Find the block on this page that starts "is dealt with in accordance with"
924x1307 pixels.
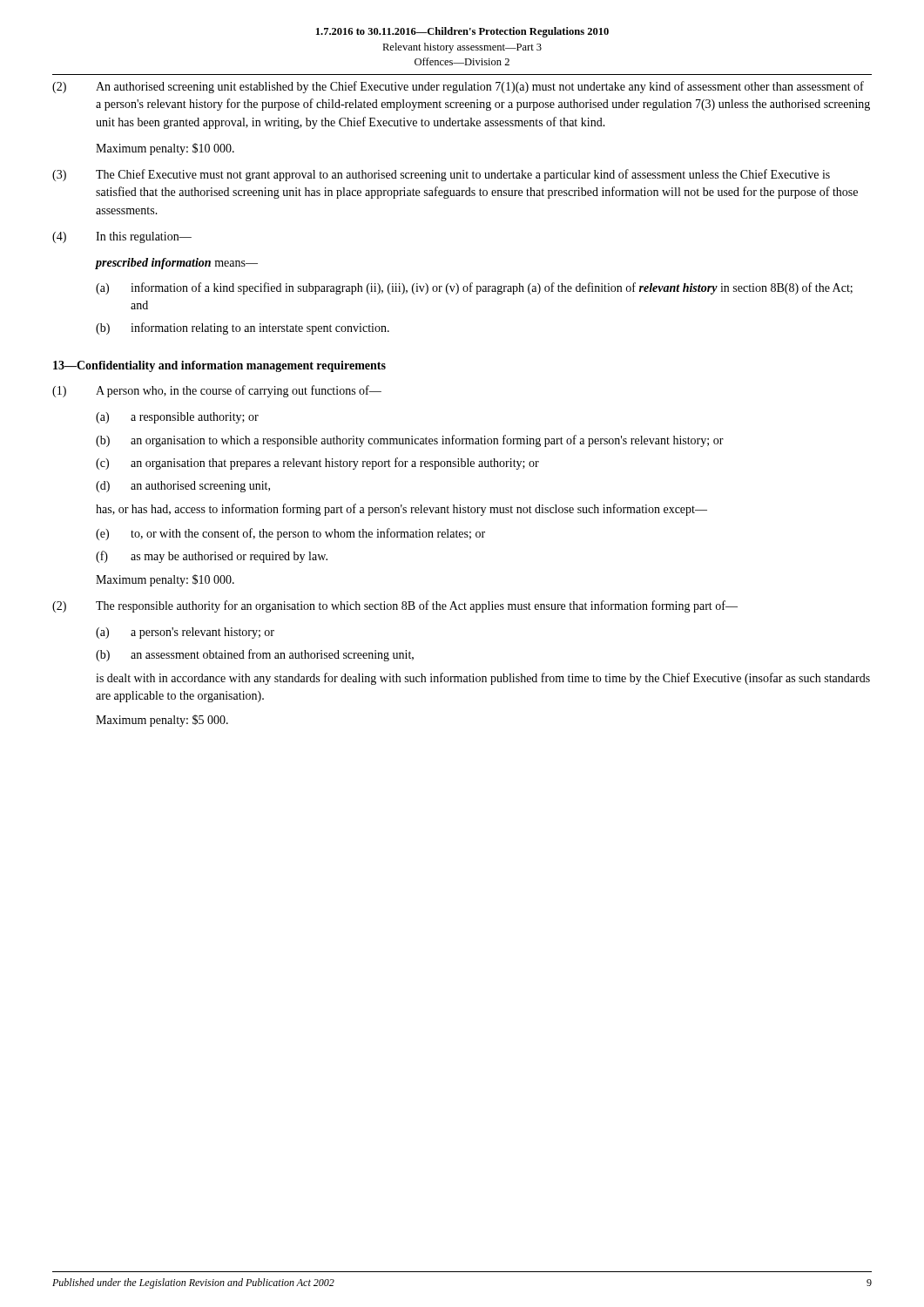[x=483, y=687]
